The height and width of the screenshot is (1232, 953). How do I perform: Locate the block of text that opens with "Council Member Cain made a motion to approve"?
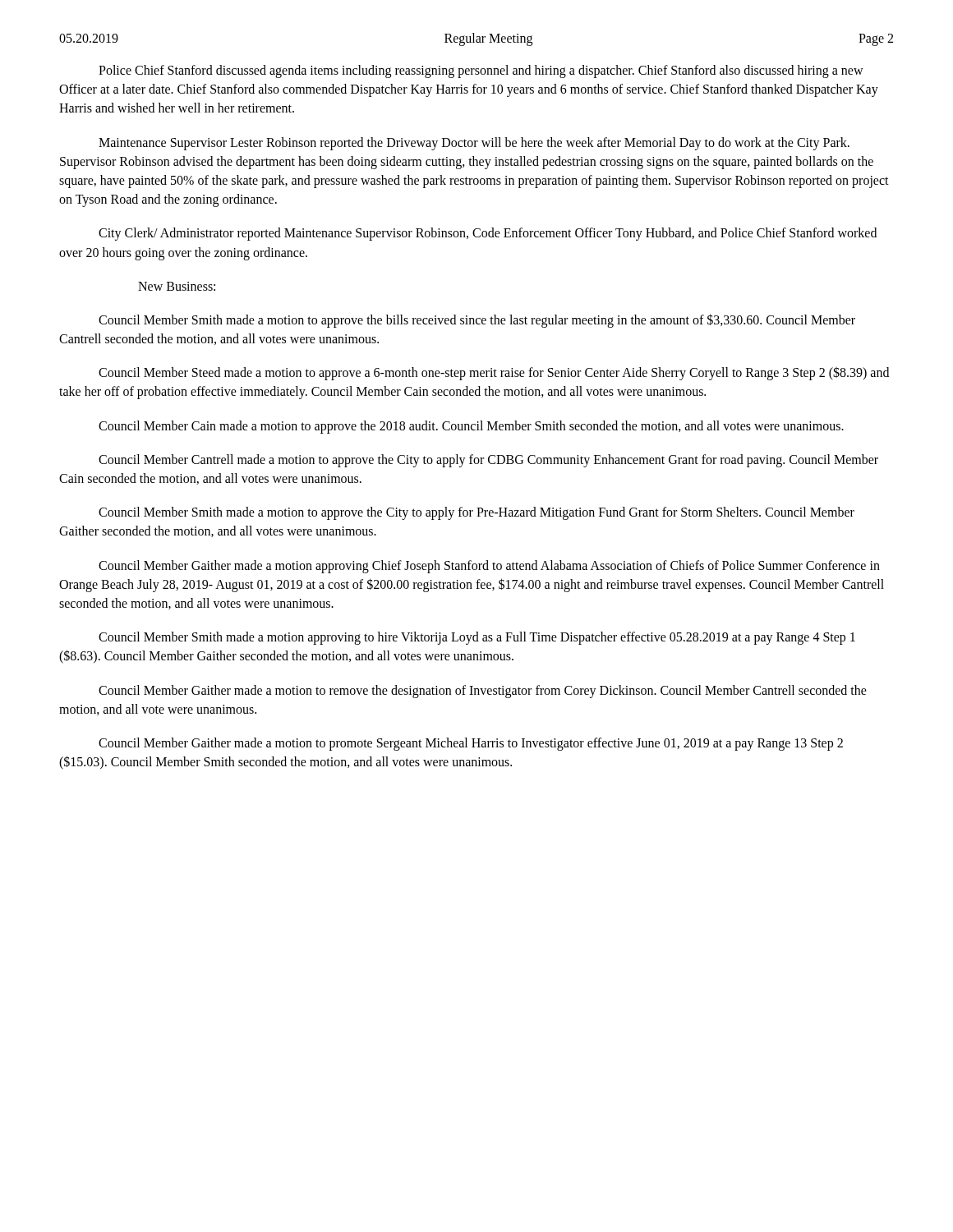(x=471, y=426)
